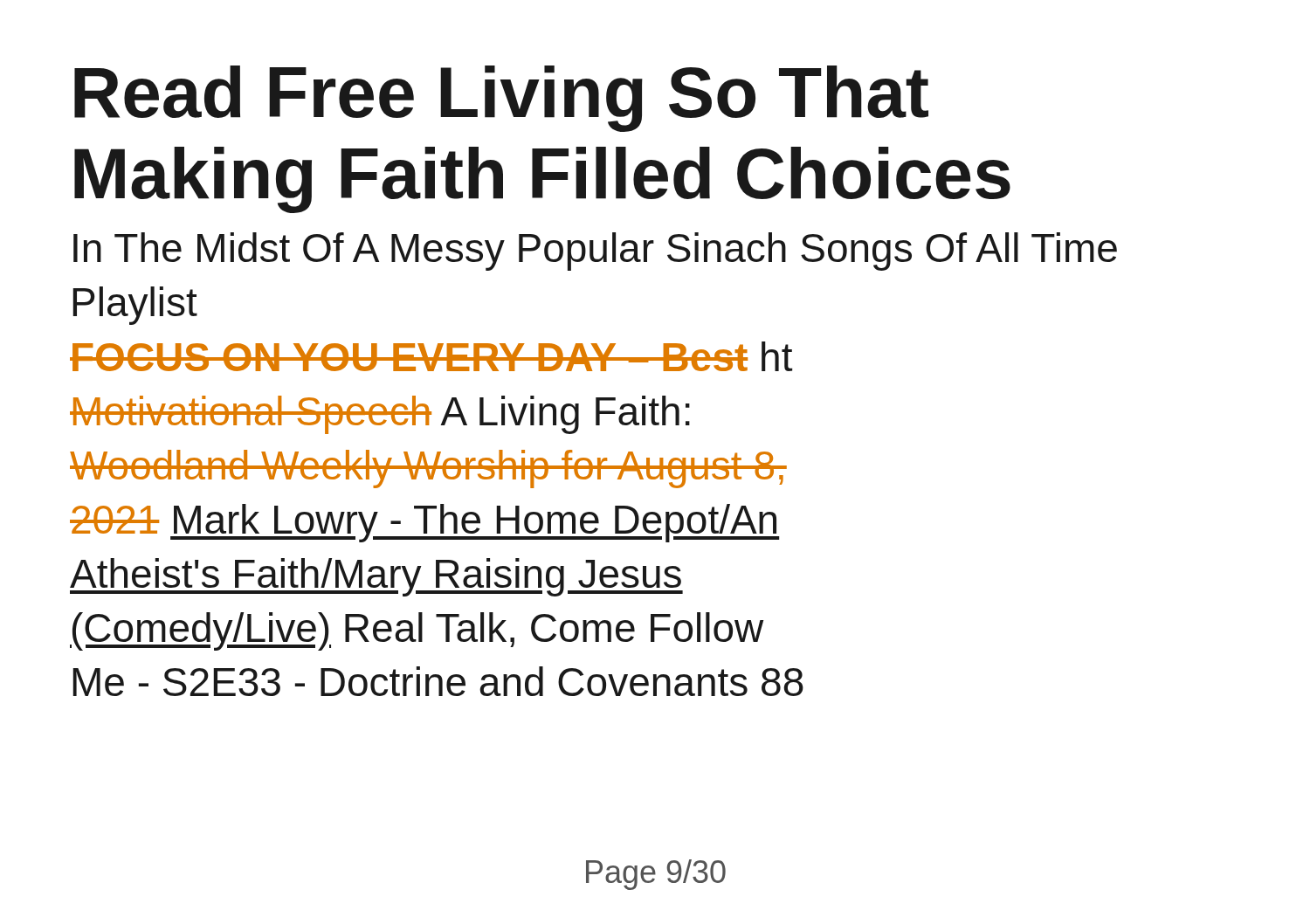This screenshot has height=924, width=1310.
Task: Point to the block beginning "In The Midst Of"
Action: (x=594, y=465)
